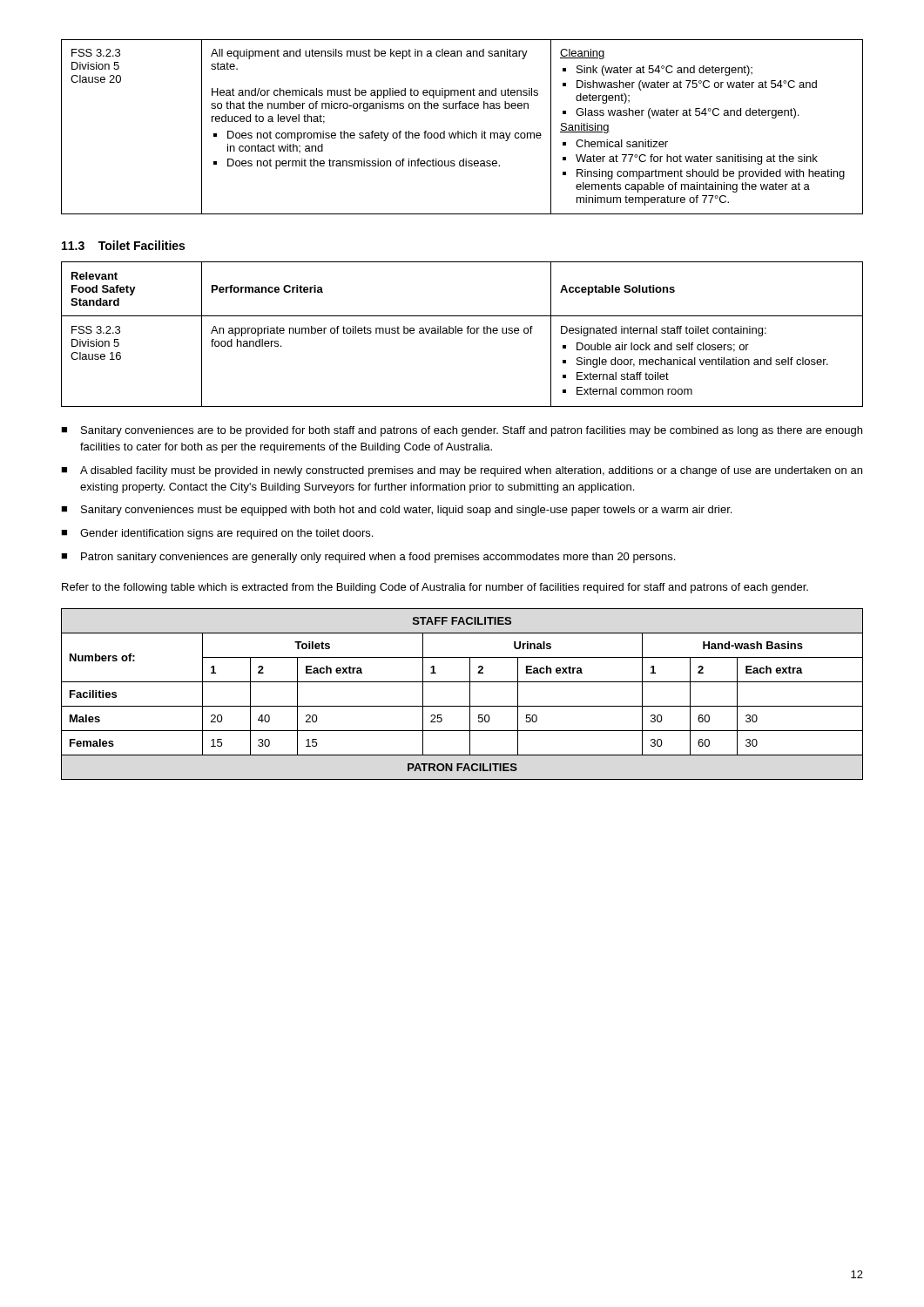This screenshot has width=924, height=1307.
Task: Select the passage starting "11.3 Toilet Facilities"
Action: click(x=123, y=246)
